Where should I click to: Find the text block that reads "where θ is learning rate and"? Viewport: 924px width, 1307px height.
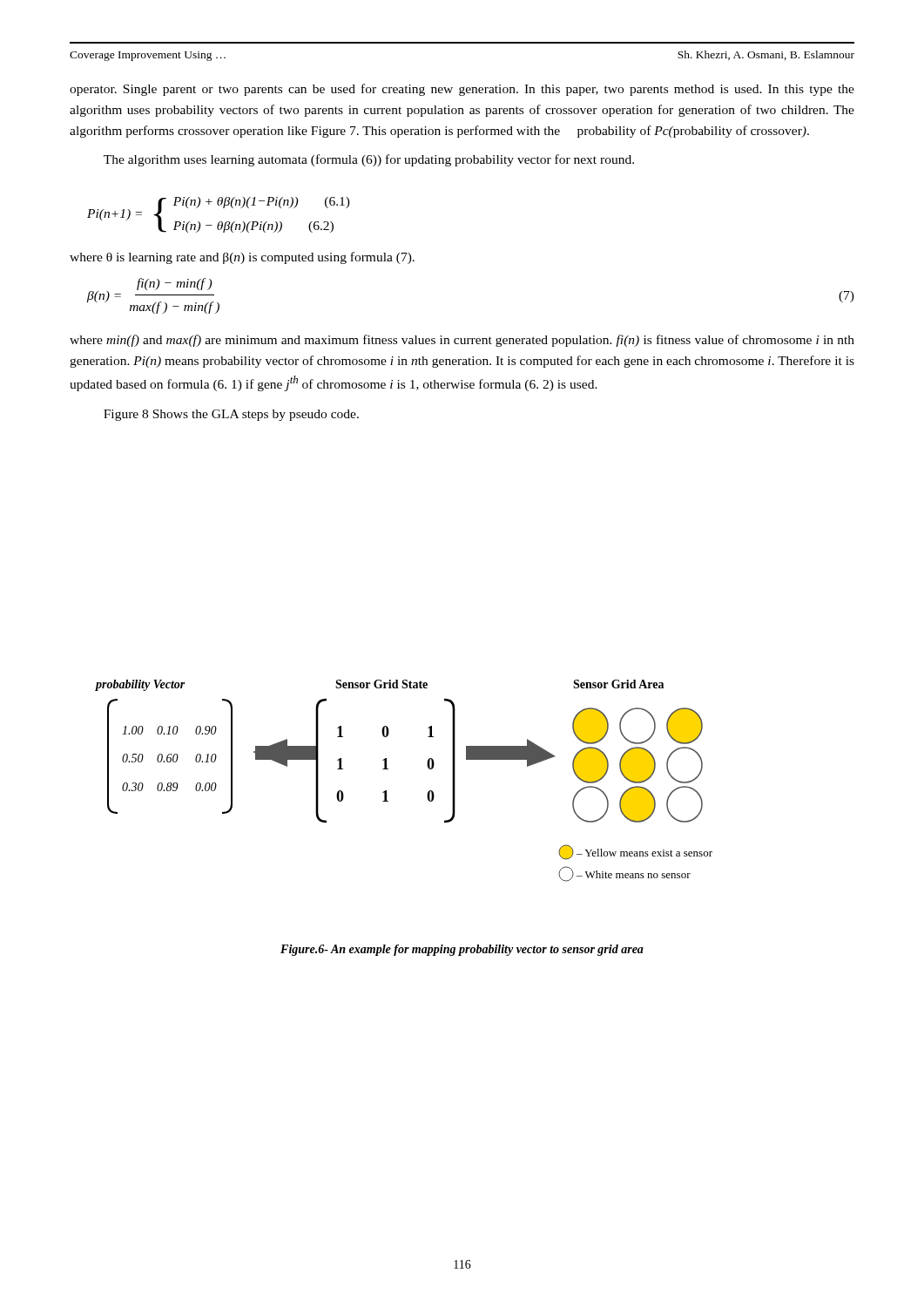[x=242, y=257]
